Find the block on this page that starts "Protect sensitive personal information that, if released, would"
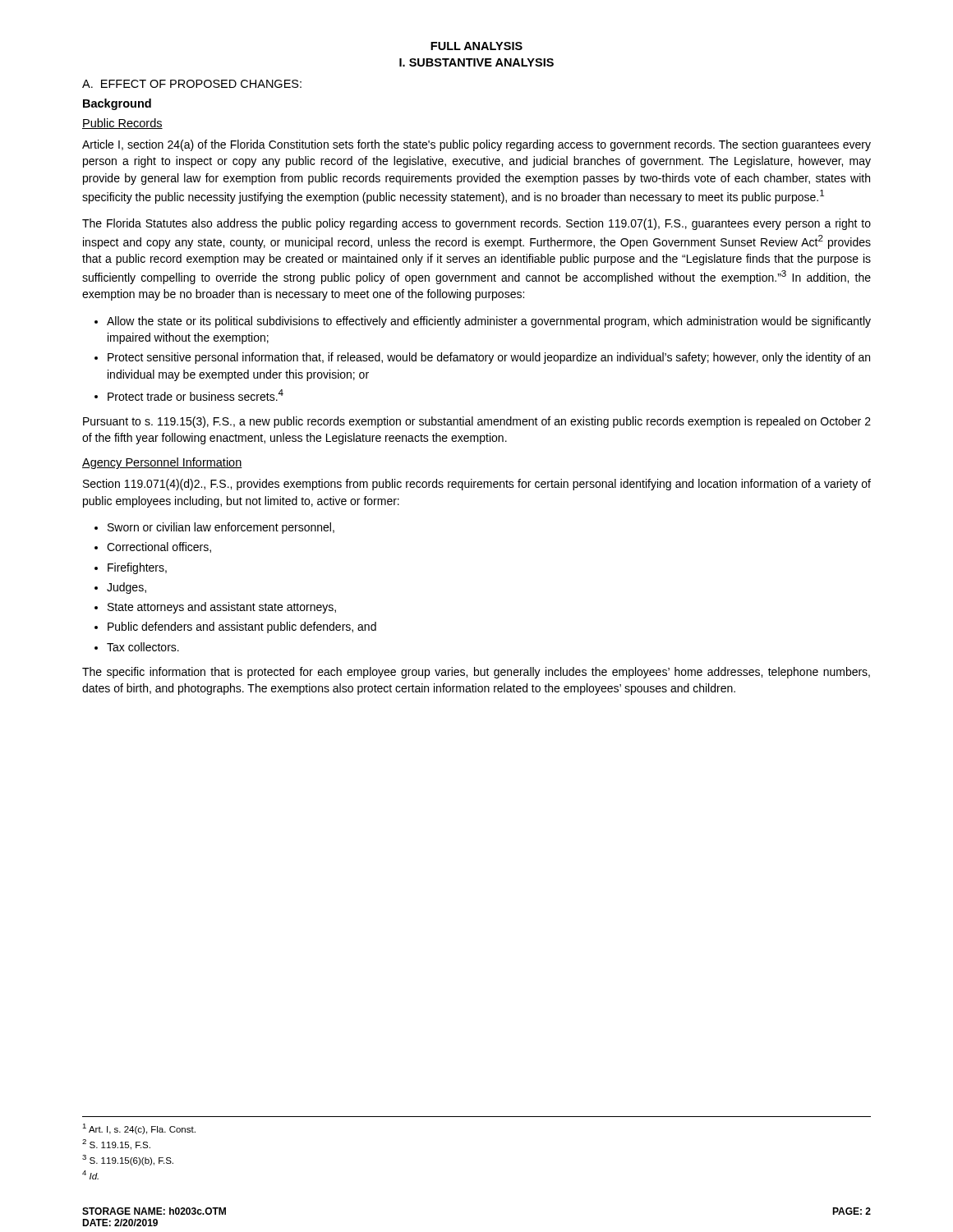 tap(489, 366)
